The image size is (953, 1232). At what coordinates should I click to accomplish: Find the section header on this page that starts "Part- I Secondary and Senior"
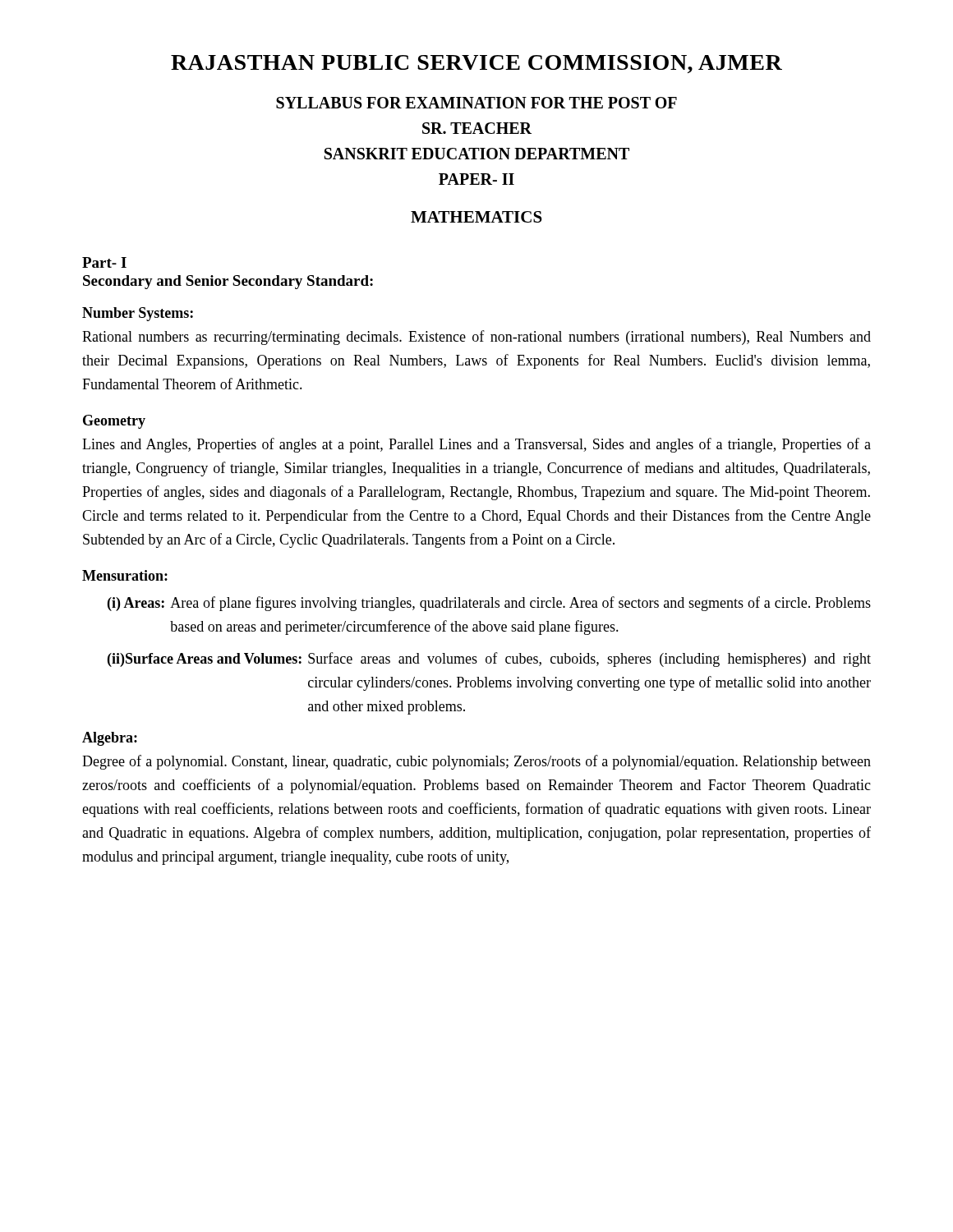228,271
